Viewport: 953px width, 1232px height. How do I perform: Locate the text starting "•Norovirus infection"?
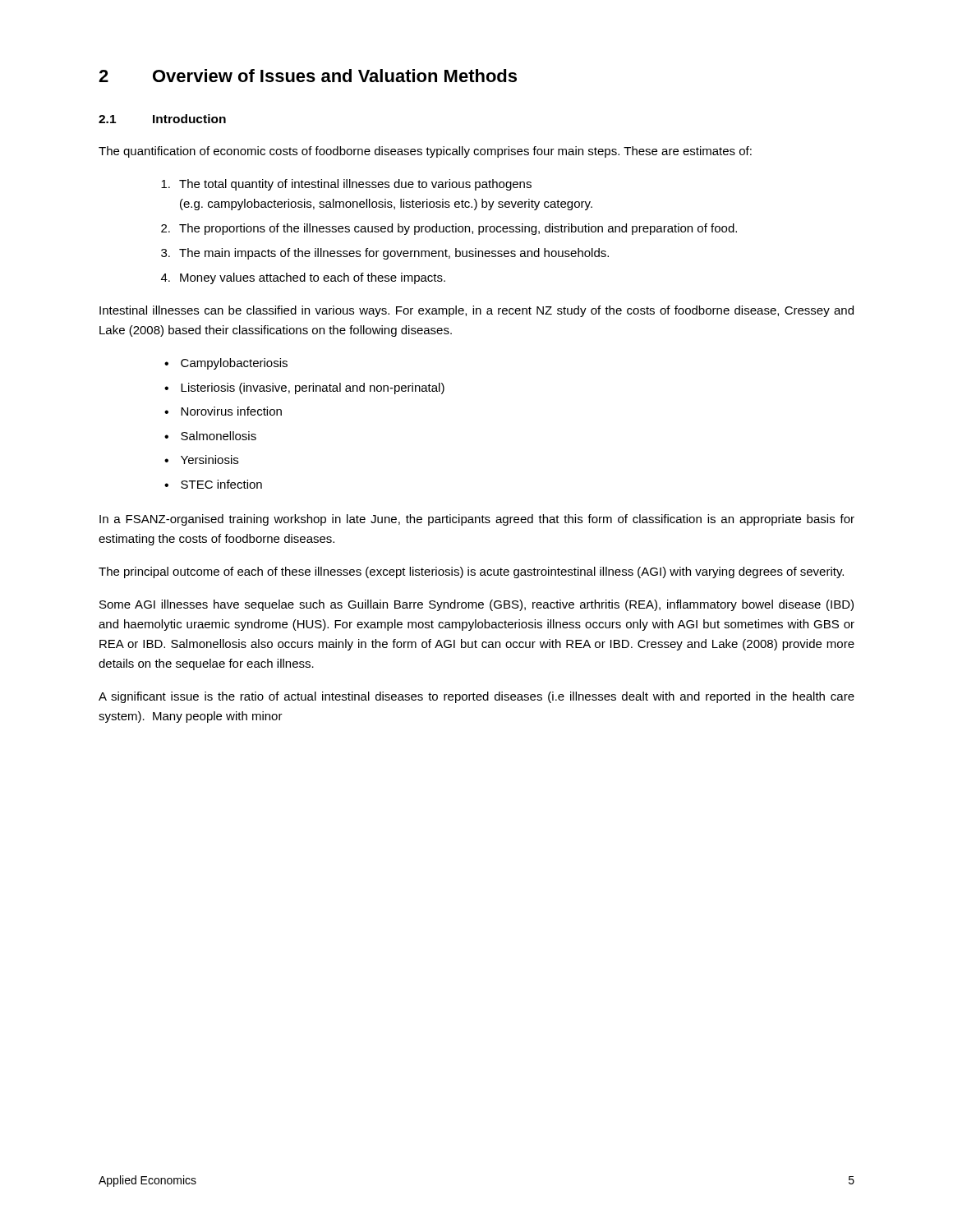pos(223,412)
